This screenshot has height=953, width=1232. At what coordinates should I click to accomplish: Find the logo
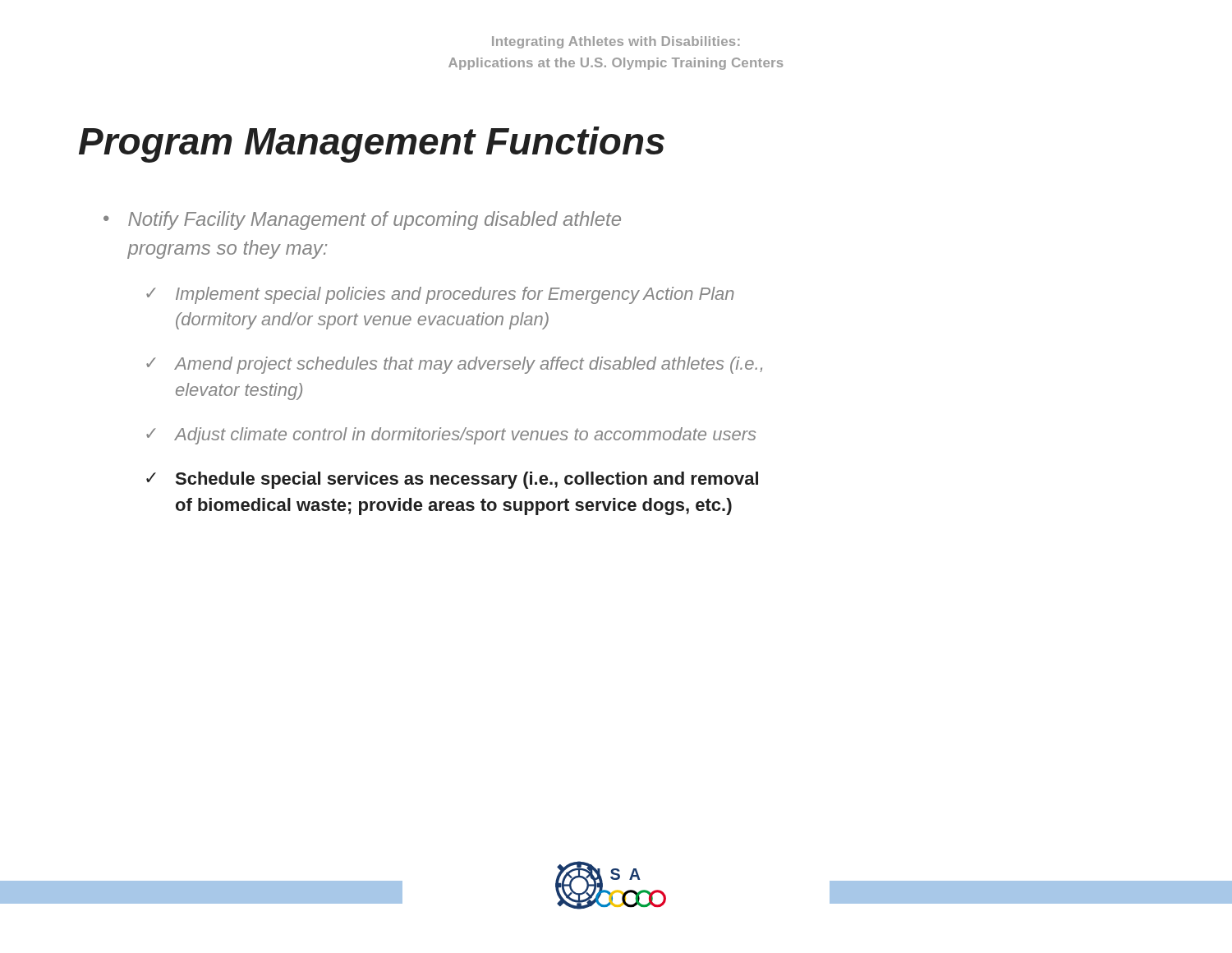click(x=616, y=889)
